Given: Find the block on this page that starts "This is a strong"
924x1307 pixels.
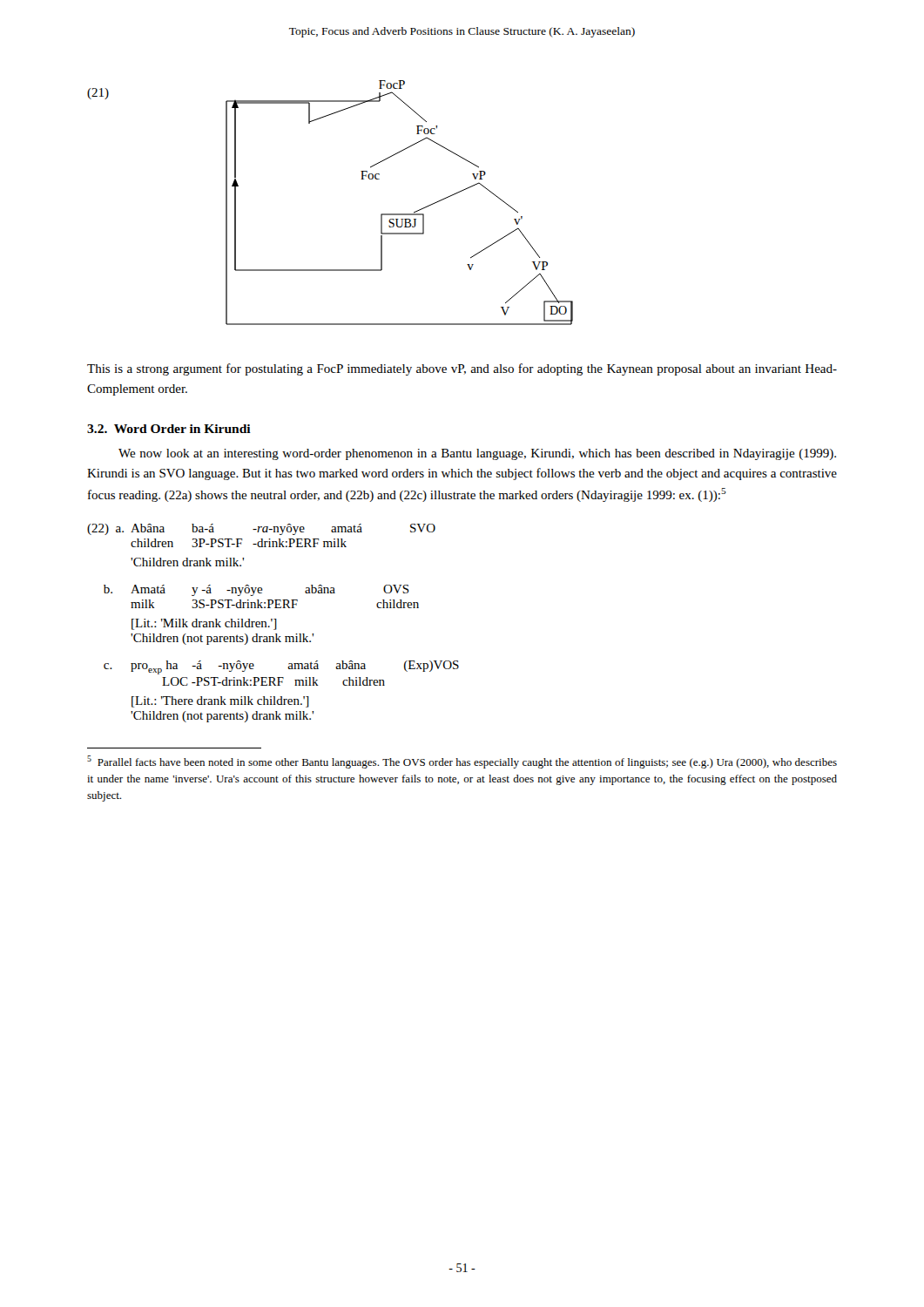Looking at the screenshot, I should pos(462,379).
